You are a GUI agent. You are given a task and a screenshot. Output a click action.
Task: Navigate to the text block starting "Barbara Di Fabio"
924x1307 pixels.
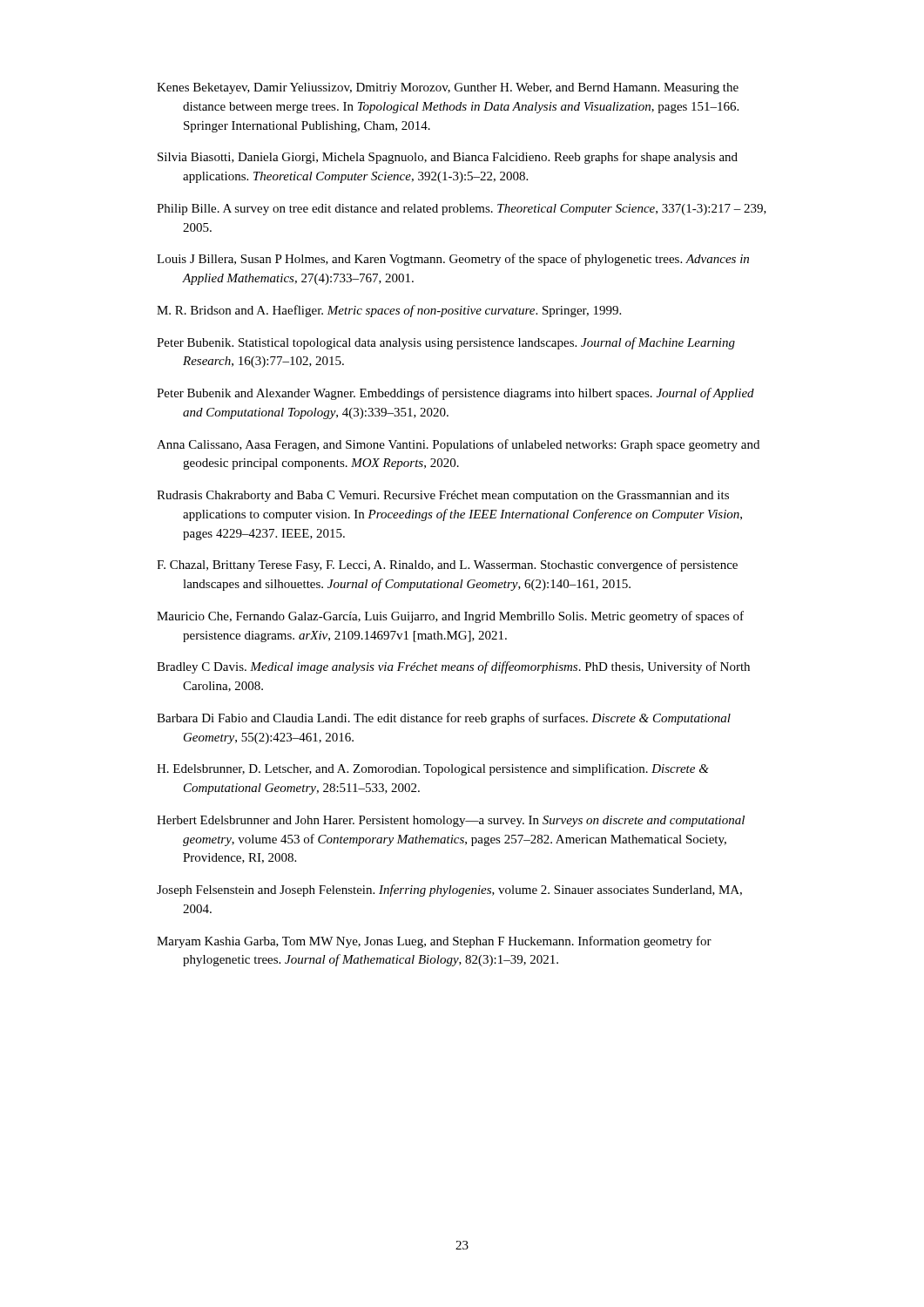coord(462,728)
